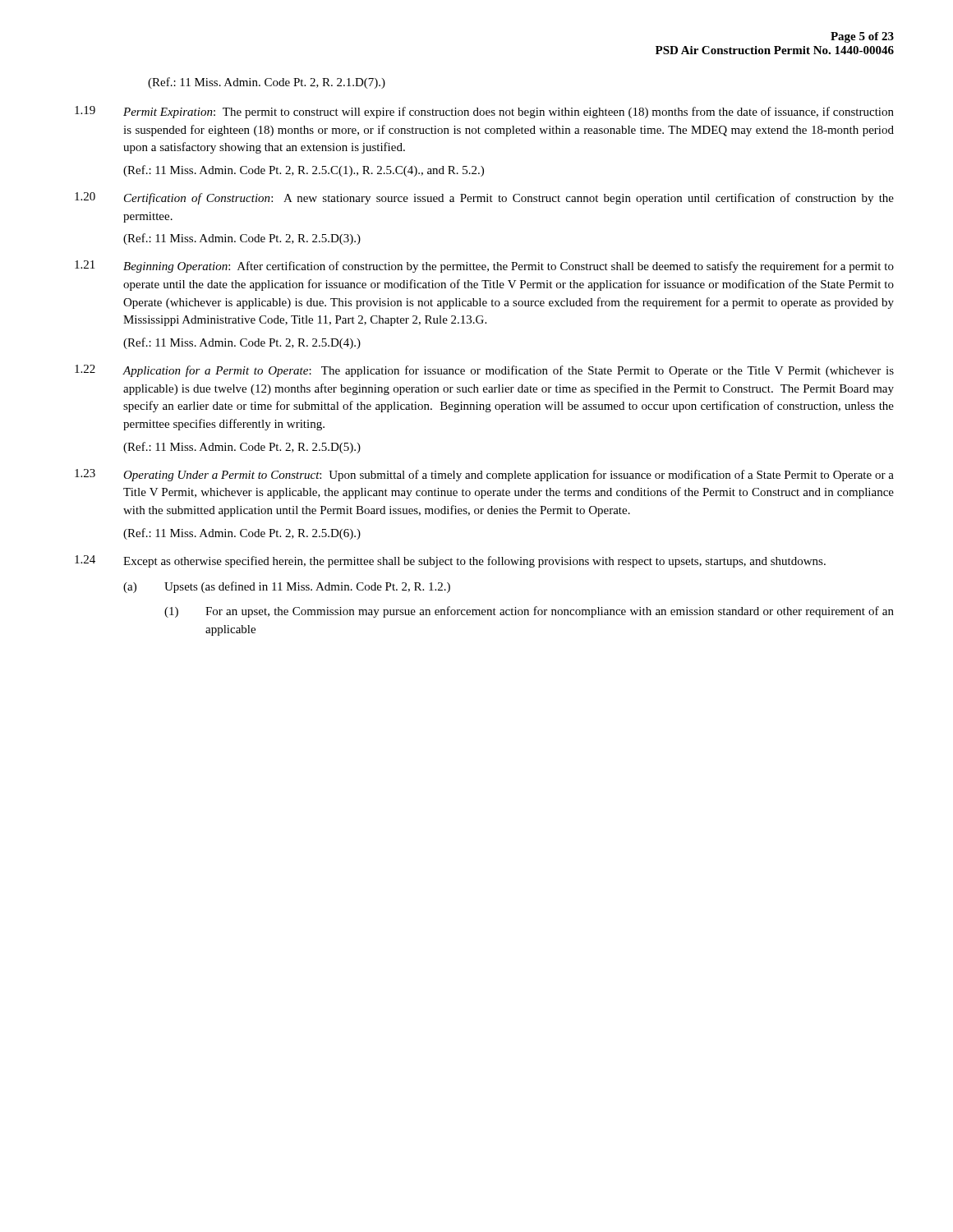Select the text block starting "(1) For an upset, the"

529,621
